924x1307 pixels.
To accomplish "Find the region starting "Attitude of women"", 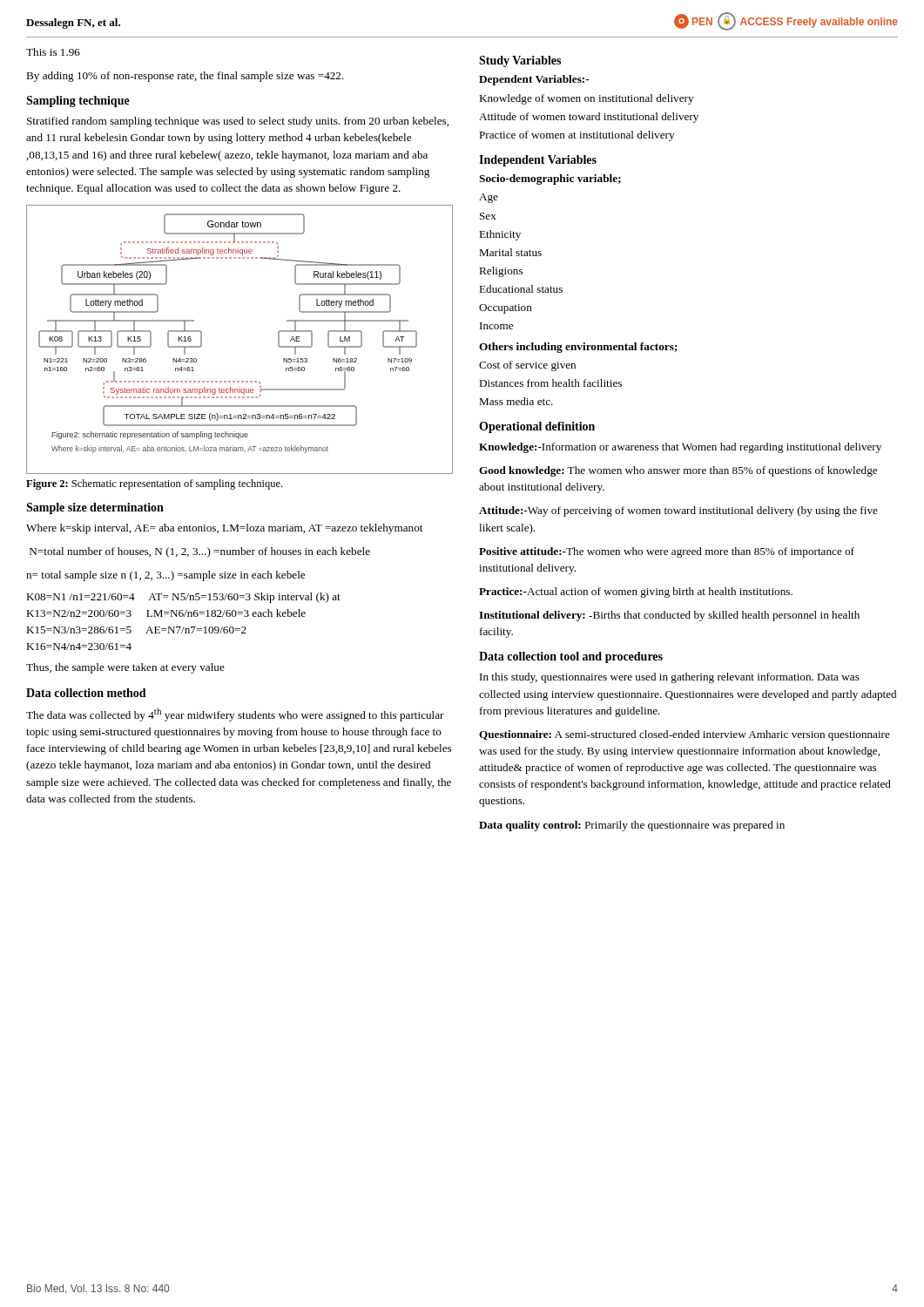I will point(589,116).
